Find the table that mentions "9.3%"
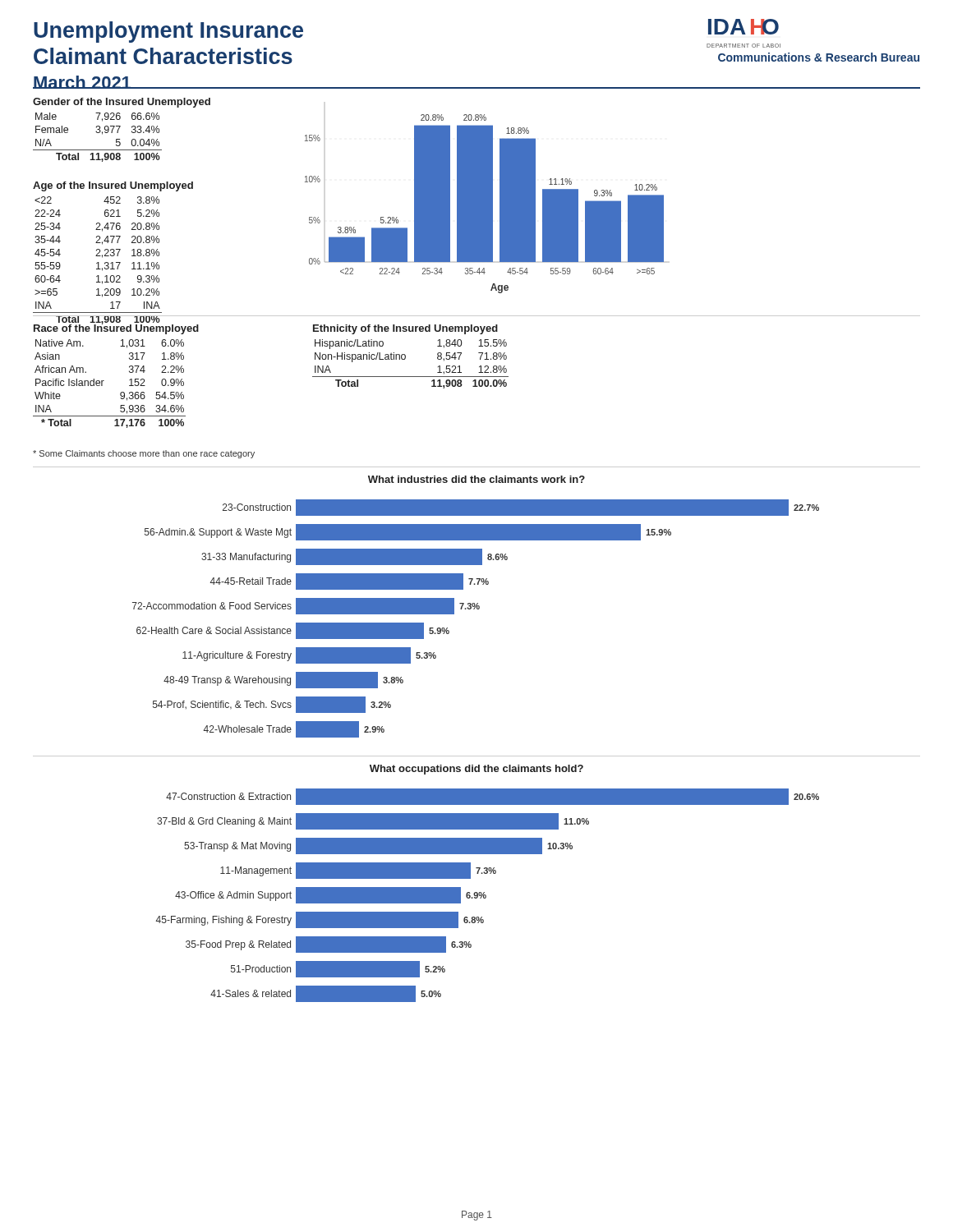The image size is (953, 1232). [97, 260]
